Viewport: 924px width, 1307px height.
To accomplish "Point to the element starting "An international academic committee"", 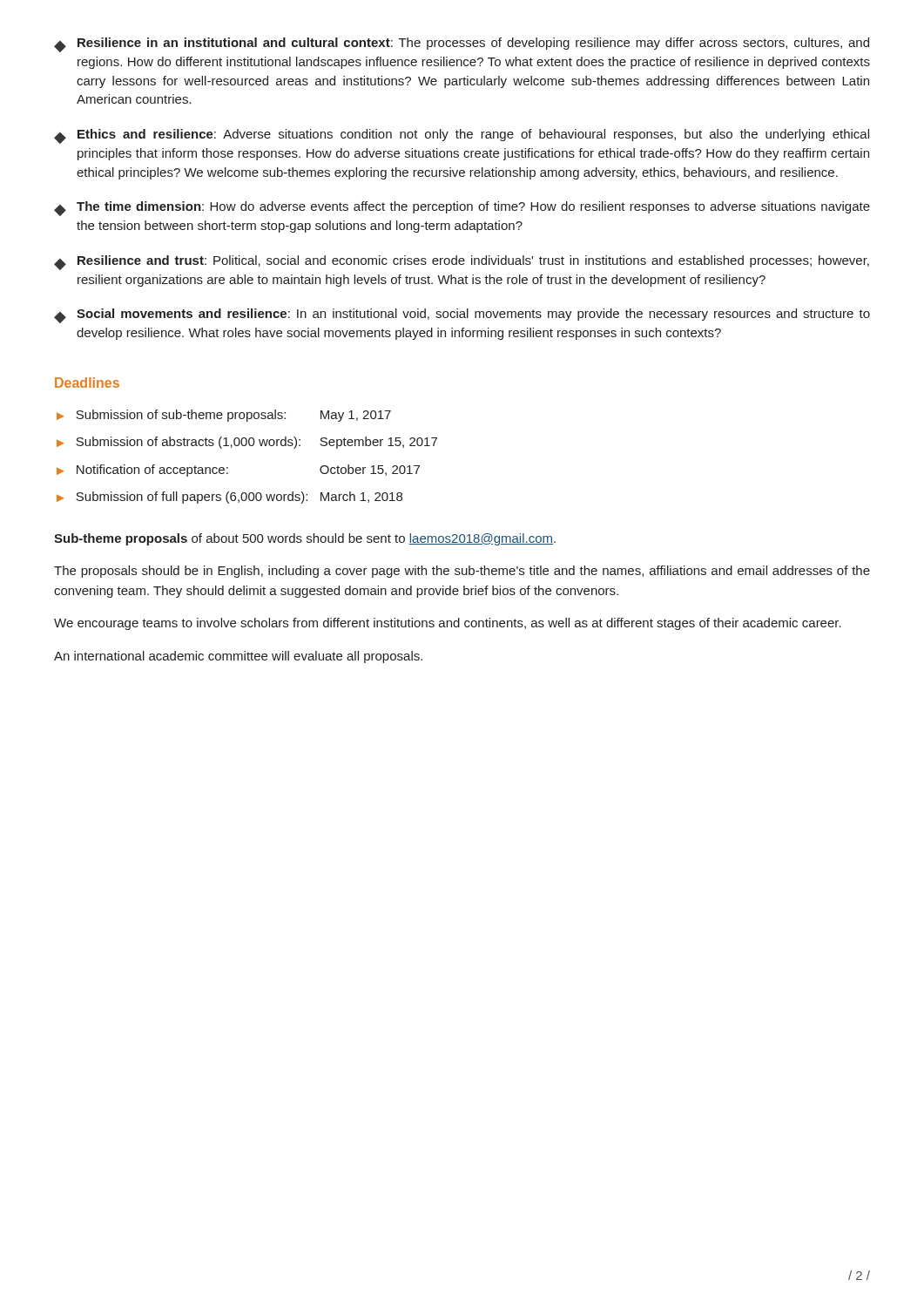I will [239, 655].
